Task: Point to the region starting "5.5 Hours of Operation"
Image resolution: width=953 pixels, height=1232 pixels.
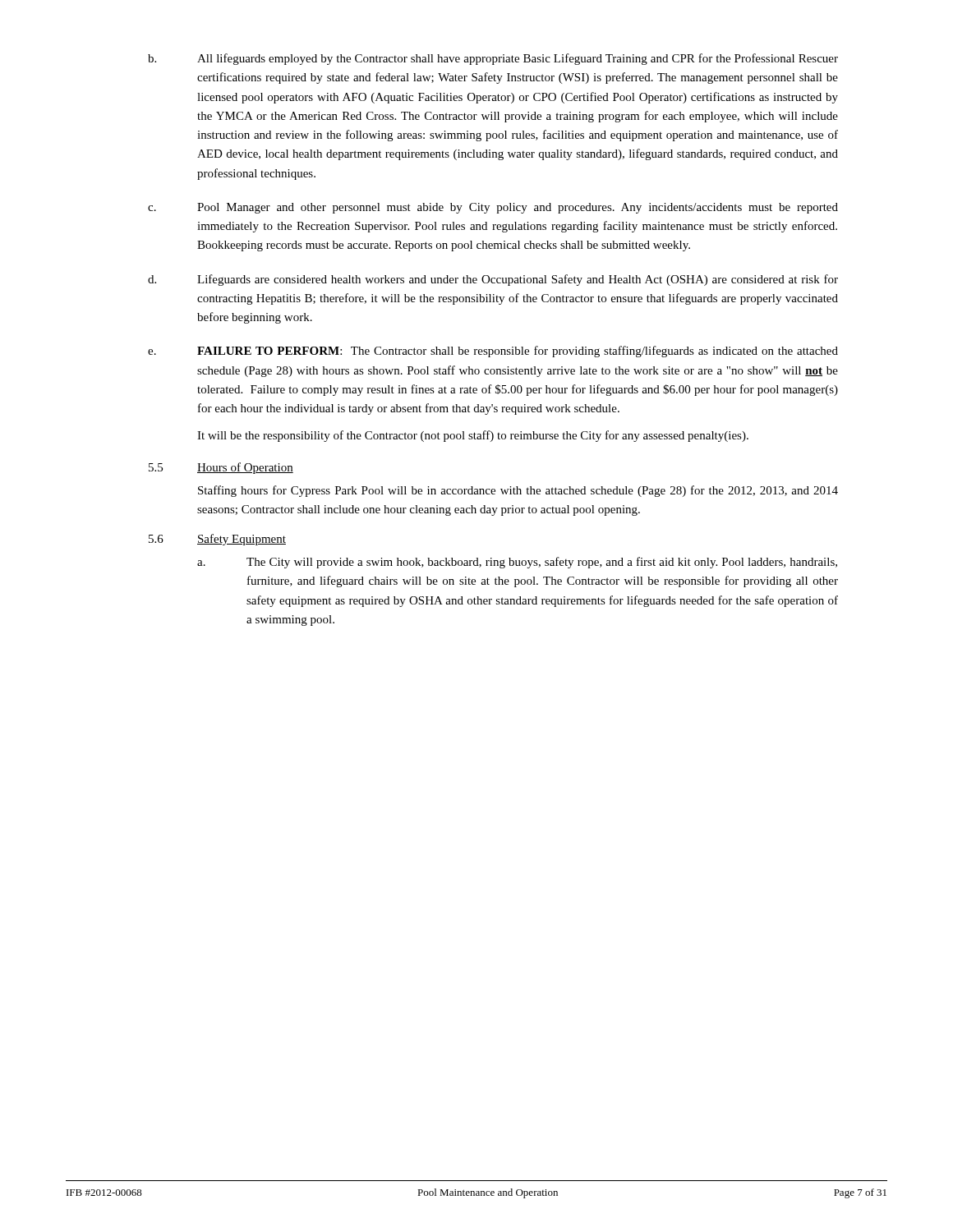Action: coord(220,467)
